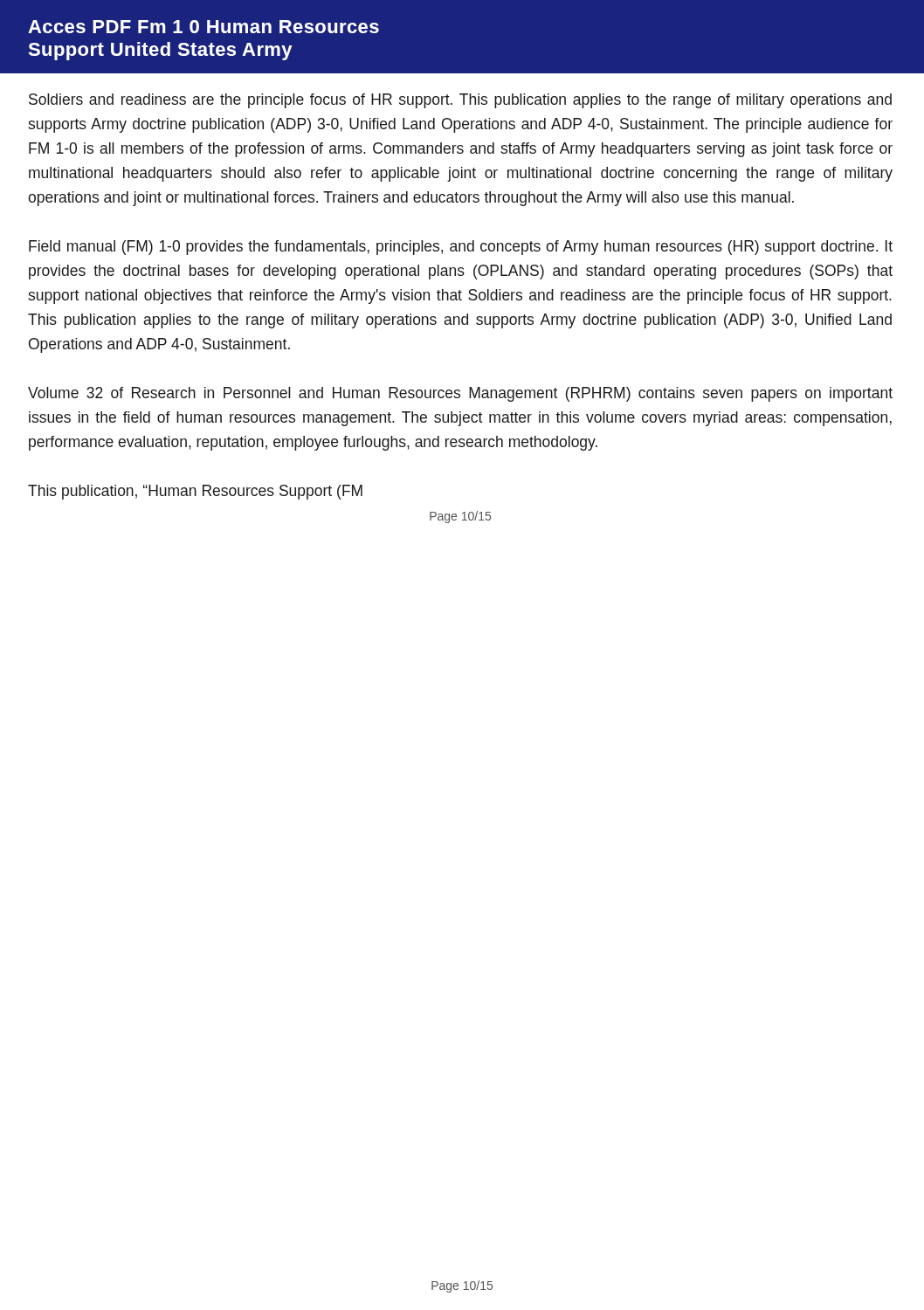Navigate to the text block starting "This publication, “Human Resources Support"

click(x=460, y=504)
